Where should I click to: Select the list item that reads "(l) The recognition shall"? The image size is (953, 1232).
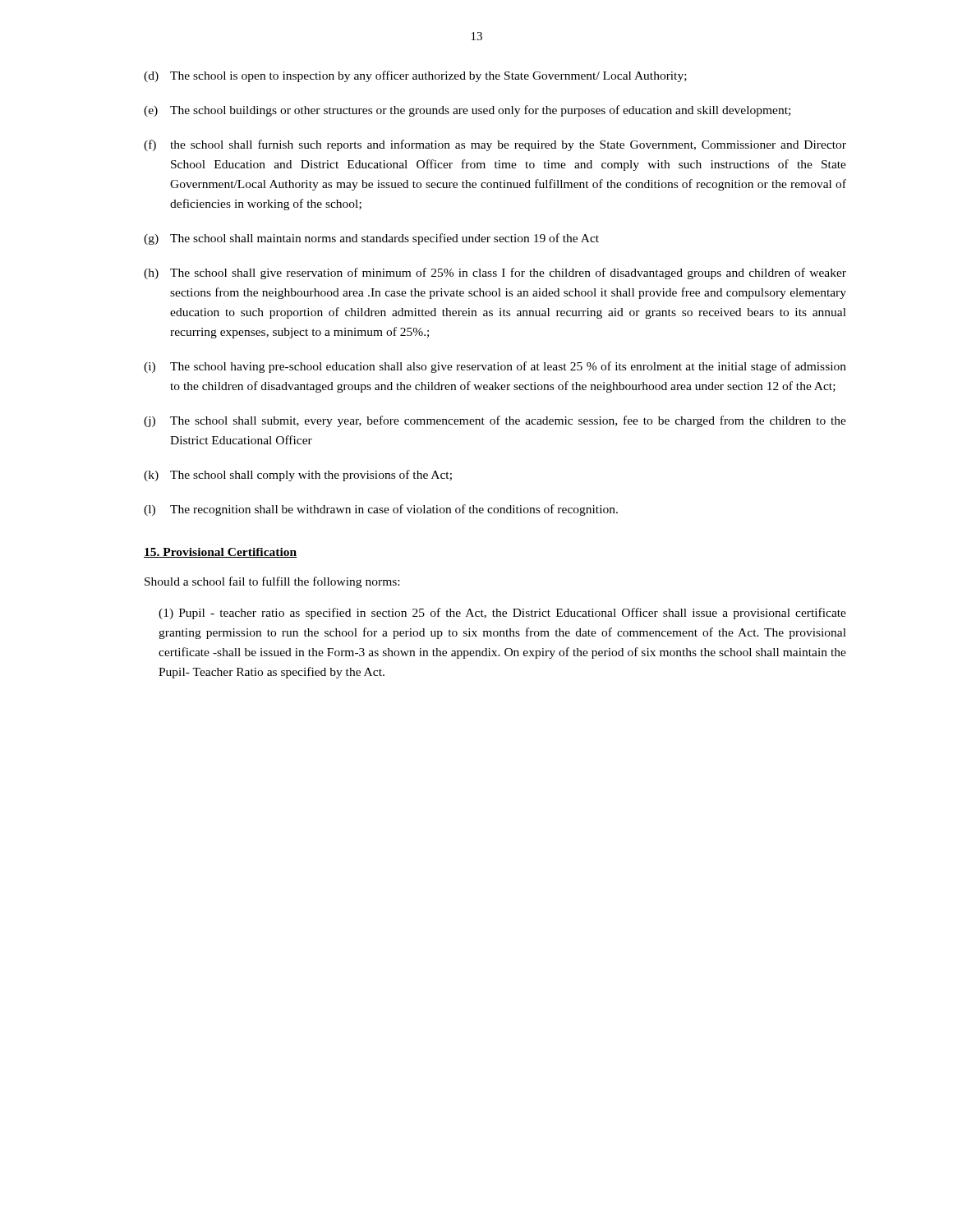click(495, 509)
